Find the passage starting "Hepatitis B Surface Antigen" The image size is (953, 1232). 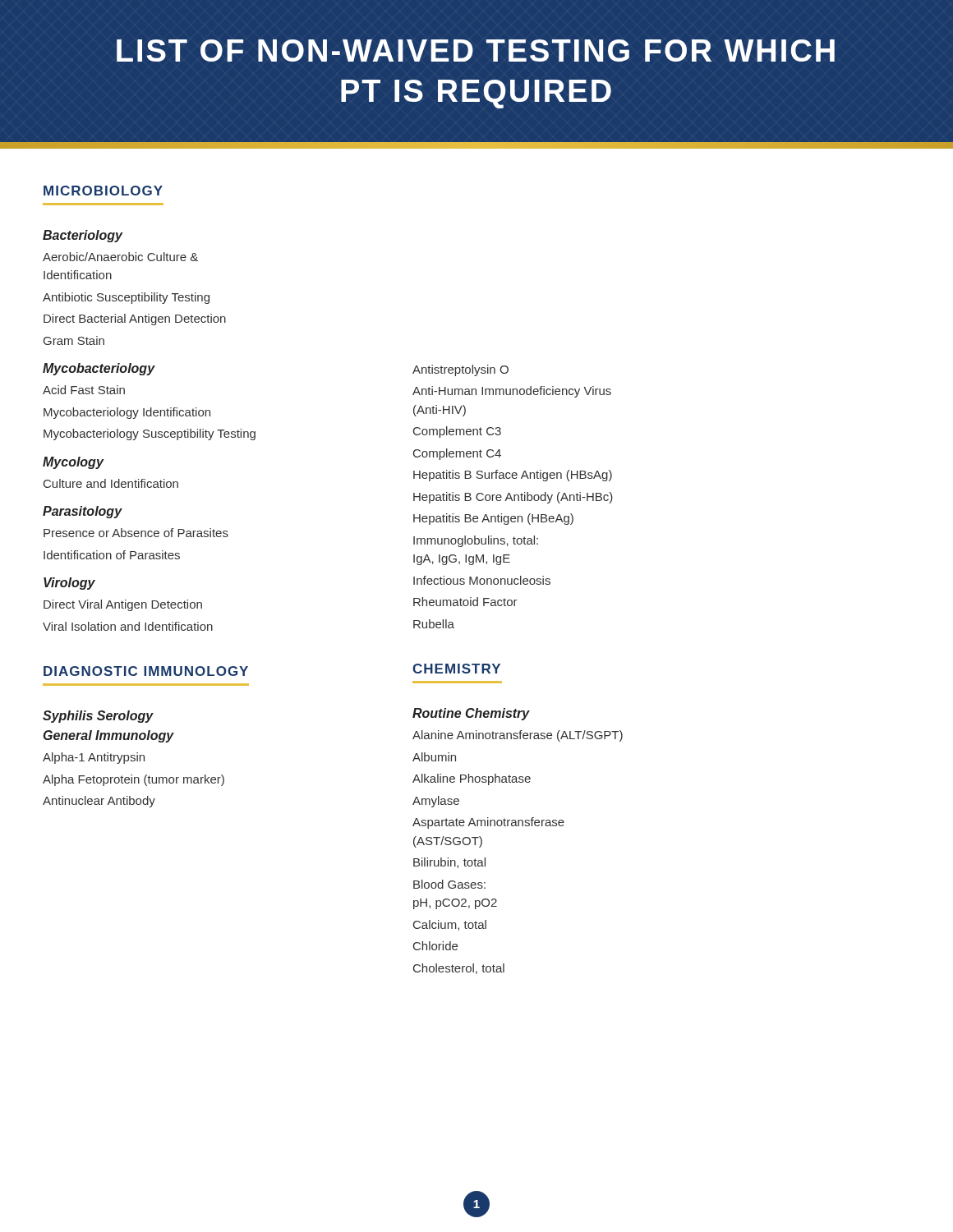coord(512,475)
